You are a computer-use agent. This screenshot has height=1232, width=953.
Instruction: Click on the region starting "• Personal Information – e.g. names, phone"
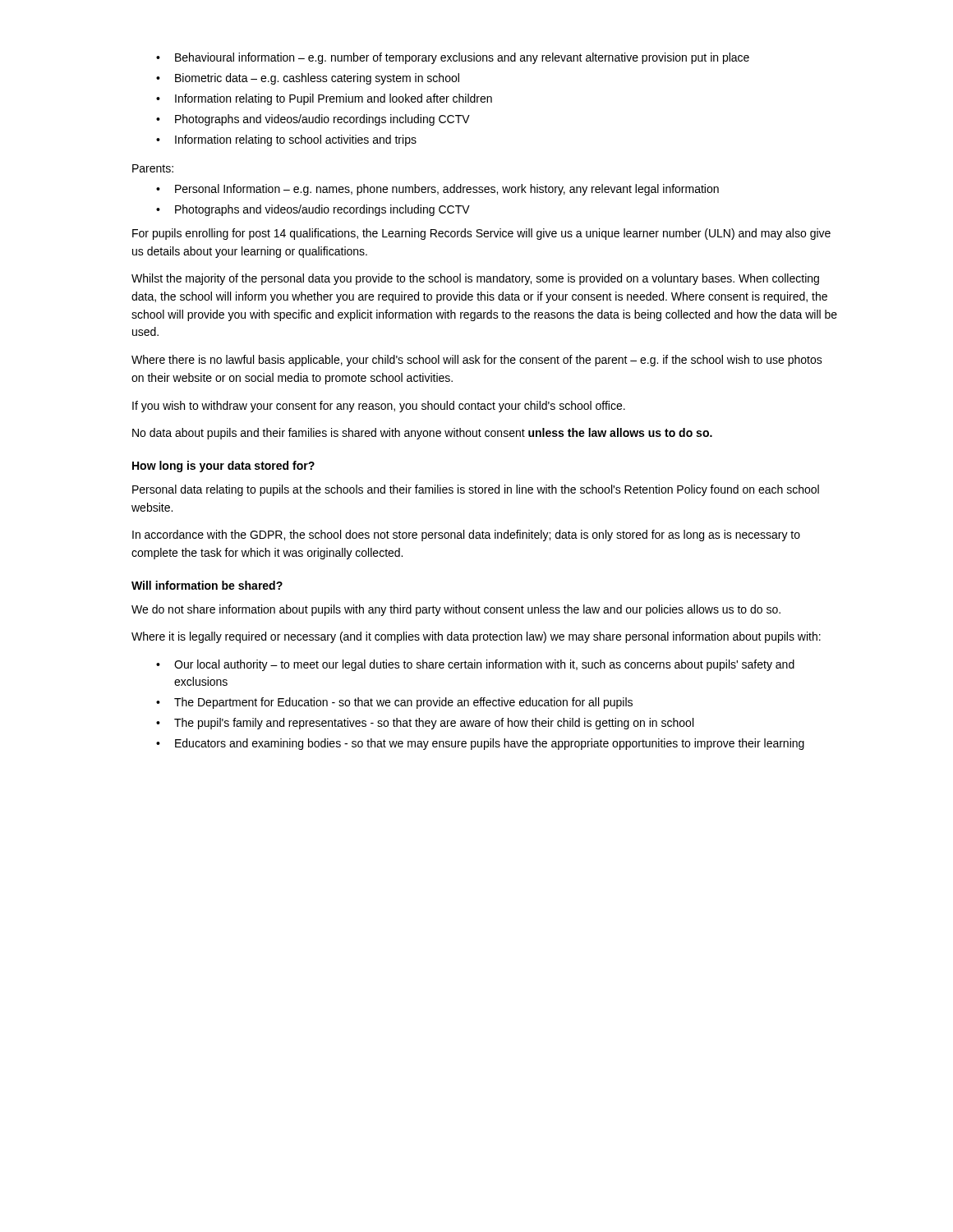pyautogui.click(x=497, y=189)
